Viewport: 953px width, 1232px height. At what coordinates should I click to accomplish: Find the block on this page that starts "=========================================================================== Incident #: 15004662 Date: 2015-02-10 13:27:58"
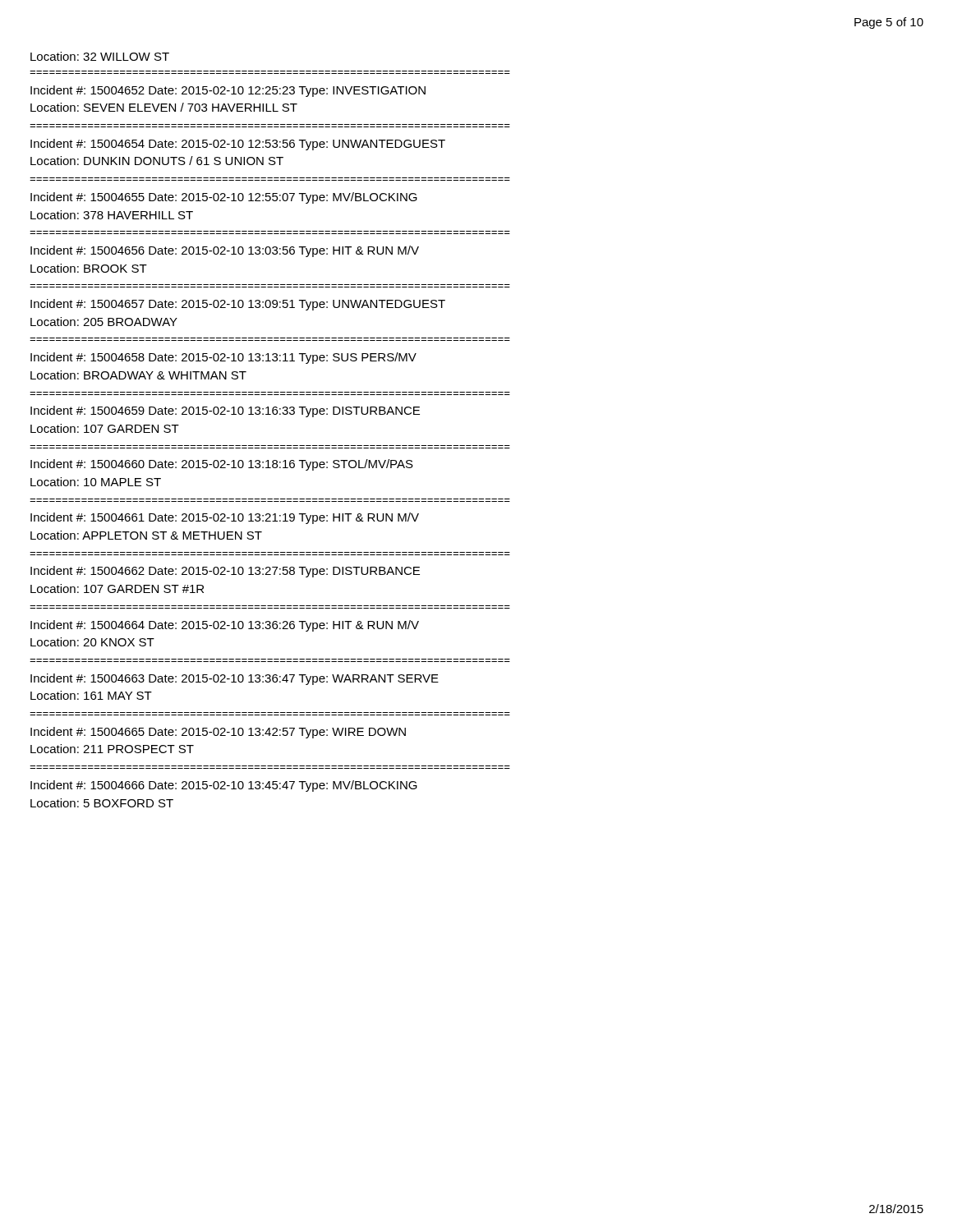pos(225,572)
